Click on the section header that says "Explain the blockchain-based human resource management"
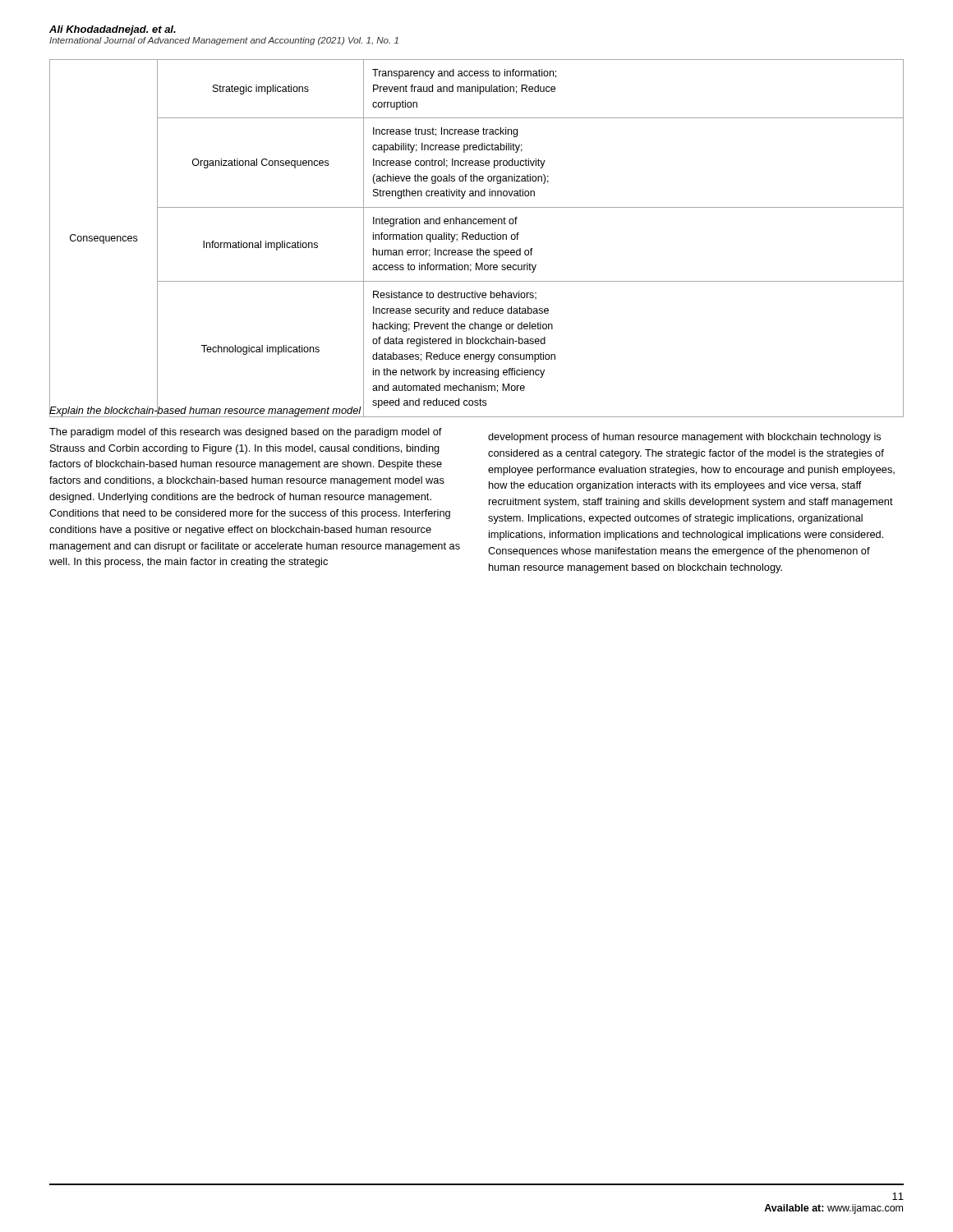 tap(205, 410)
